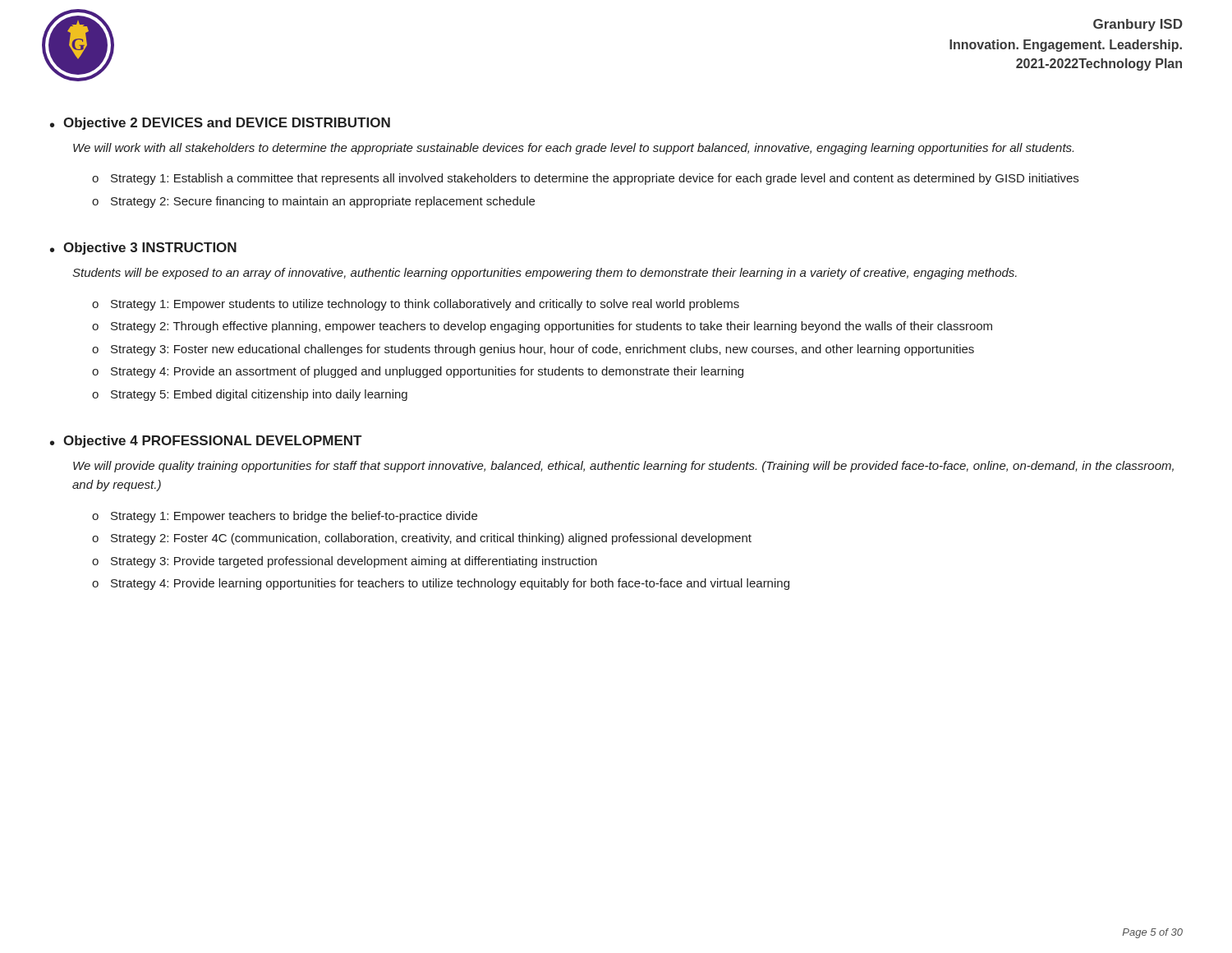Find the region starting "Strategy 2: Secure"
1232x953 pixels.
pos(323,201)
